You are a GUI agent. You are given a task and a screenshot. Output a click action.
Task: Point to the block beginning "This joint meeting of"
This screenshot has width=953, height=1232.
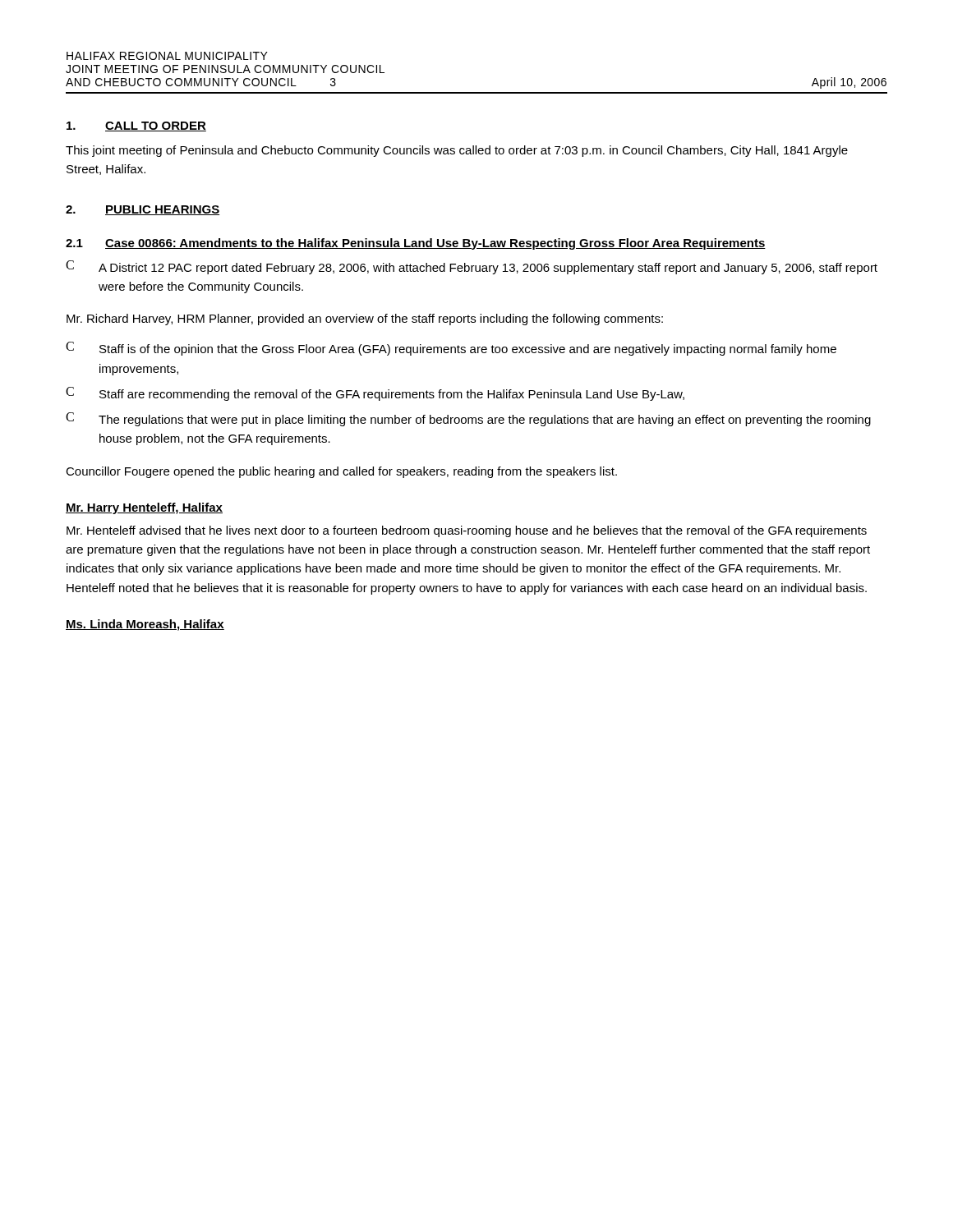tap(457, 159)
